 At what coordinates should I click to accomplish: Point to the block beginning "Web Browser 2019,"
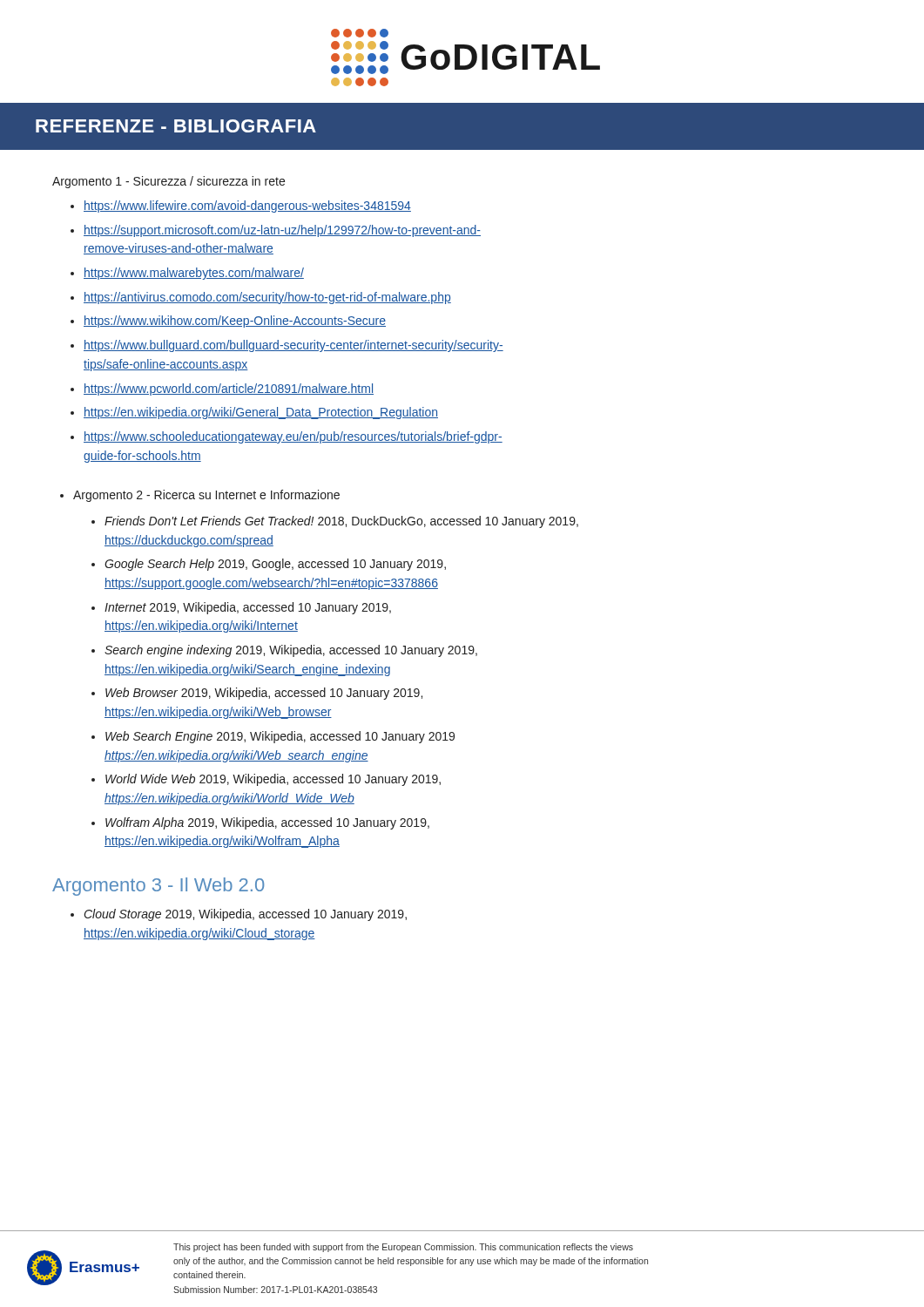pos(264,703)
